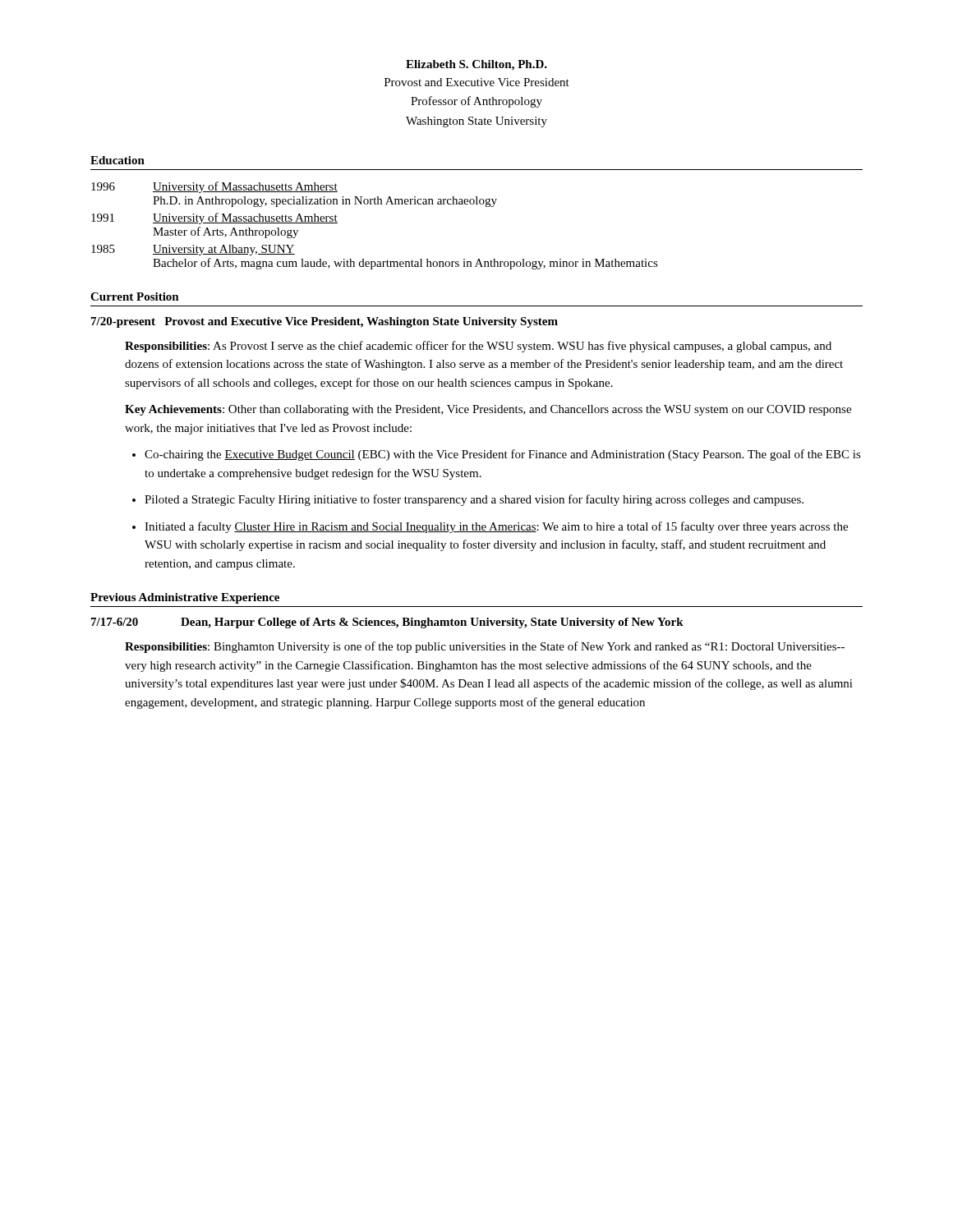Where is the passage that starts "Piloted a Strategic Faculty Hiring initiative to"?
This screenshot has height=1232, width=953.
pyautogui.click(x=474, y=500)
